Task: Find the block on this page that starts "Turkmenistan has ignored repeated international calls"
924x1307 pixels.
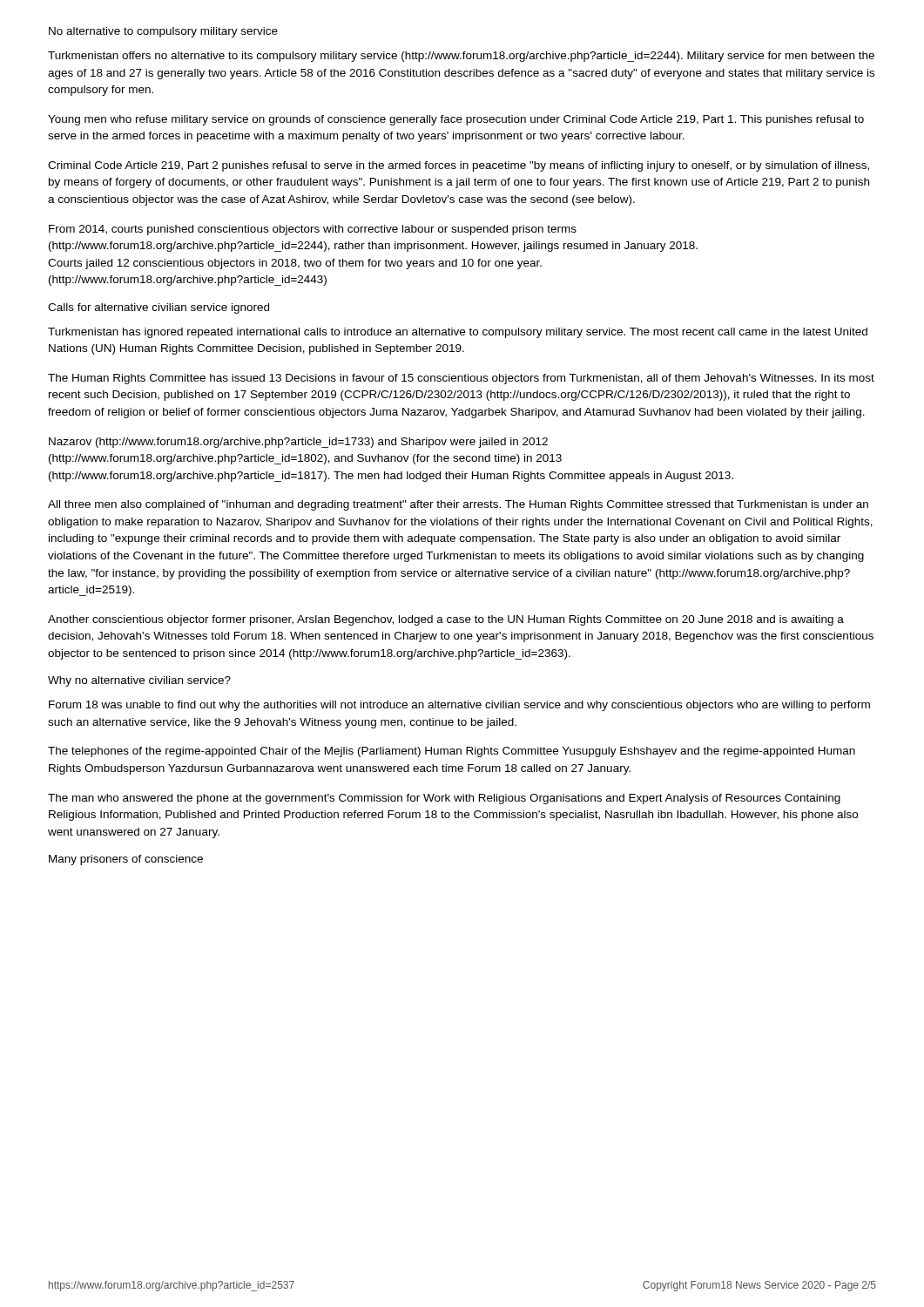Action: tap(458, 340)
